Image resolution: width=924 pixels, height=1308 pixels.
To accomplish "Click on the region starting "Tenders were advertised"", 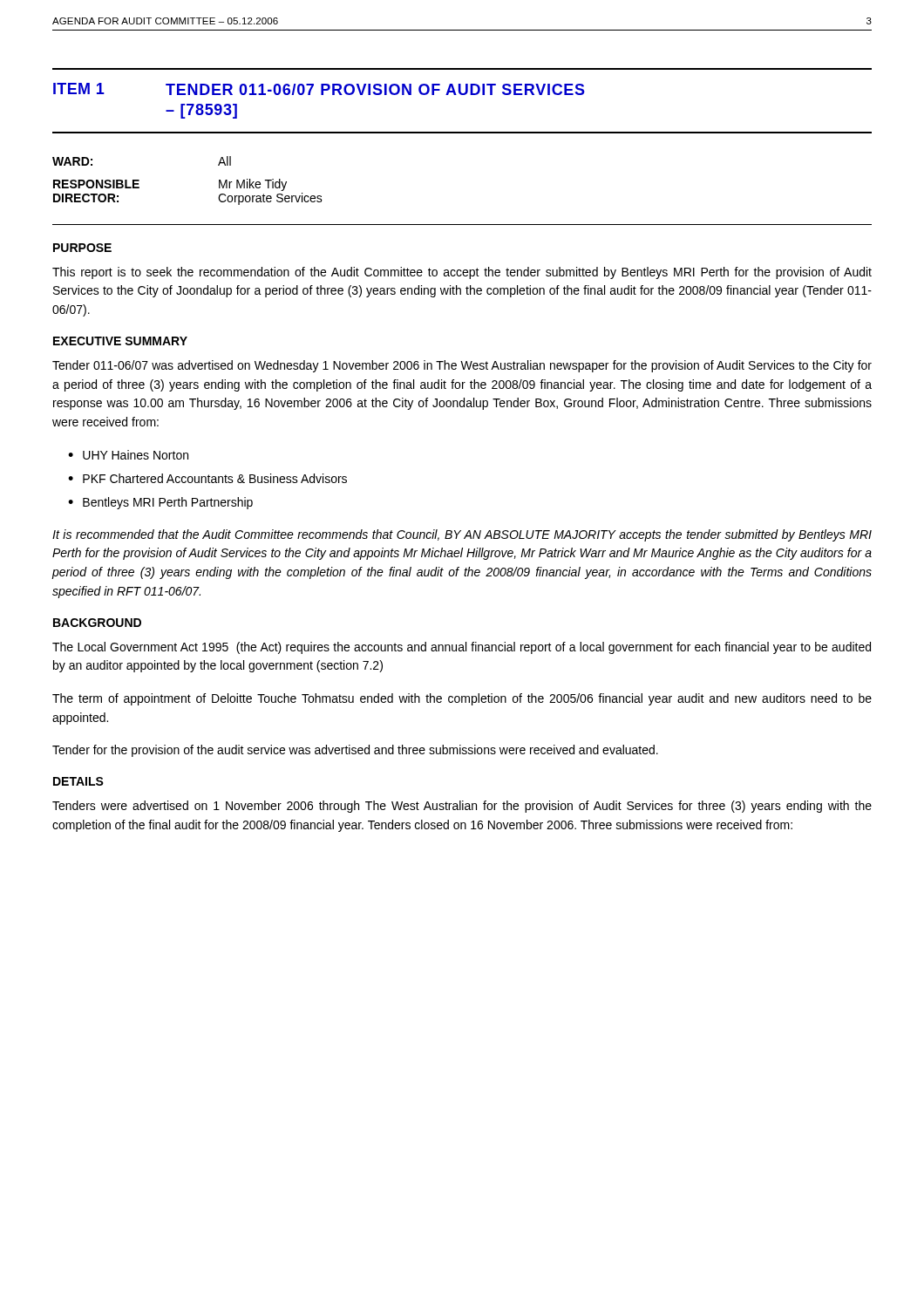I will [x=462, y=815].
